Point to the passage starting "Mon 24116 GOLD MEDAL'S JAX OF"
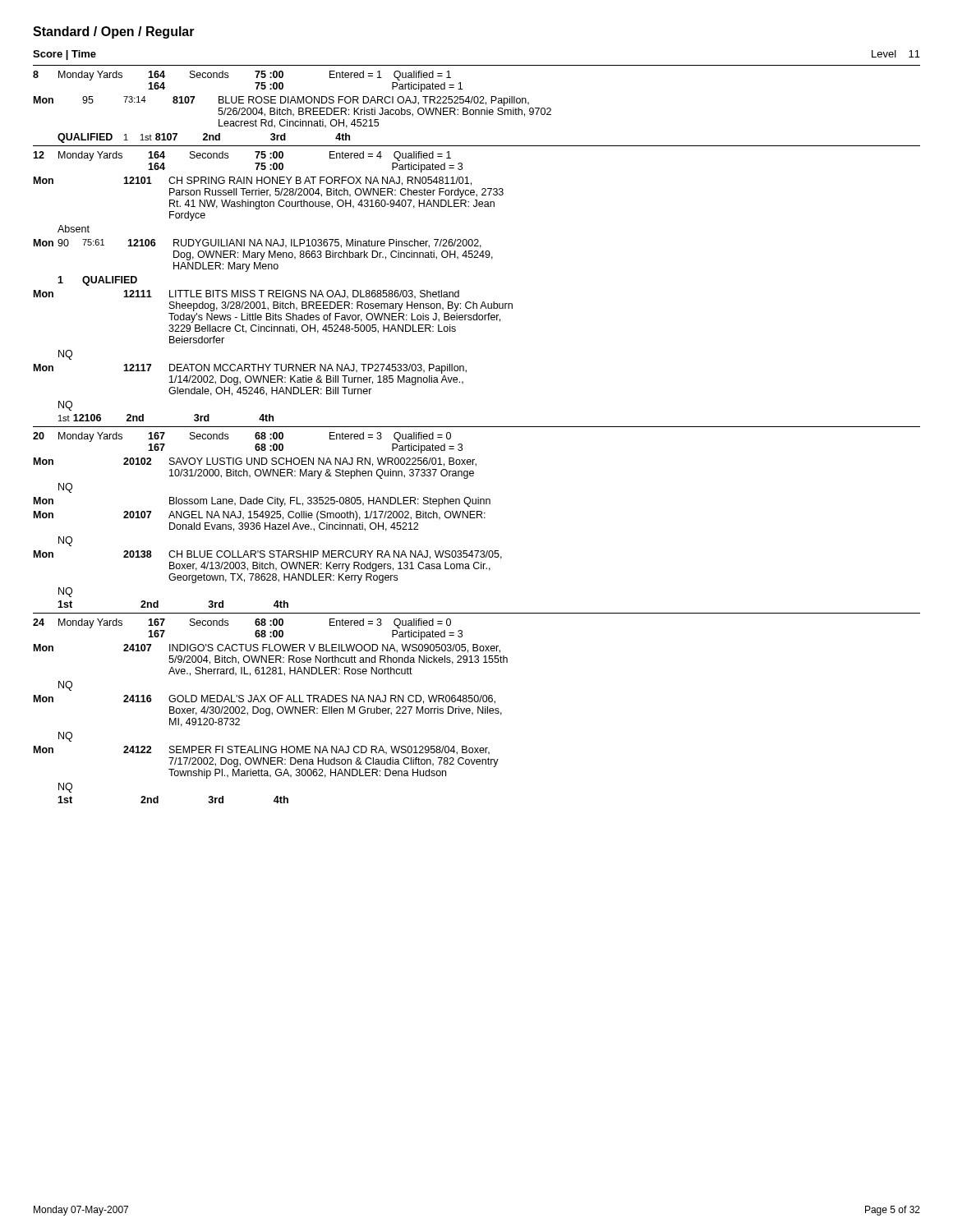 coord(476,710)
